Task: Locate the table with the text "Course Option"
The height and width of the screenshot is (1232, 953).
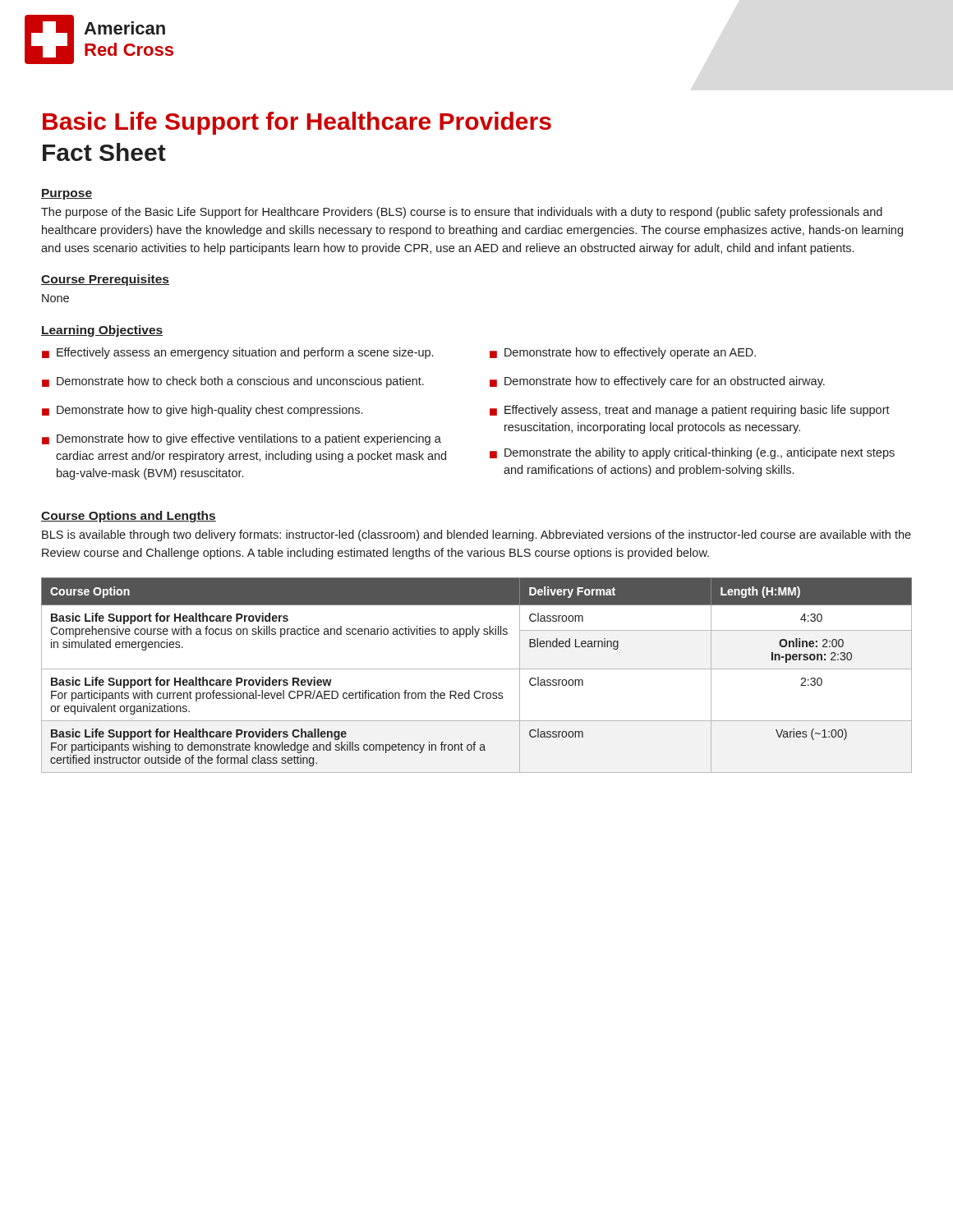Action: [476, 675]
